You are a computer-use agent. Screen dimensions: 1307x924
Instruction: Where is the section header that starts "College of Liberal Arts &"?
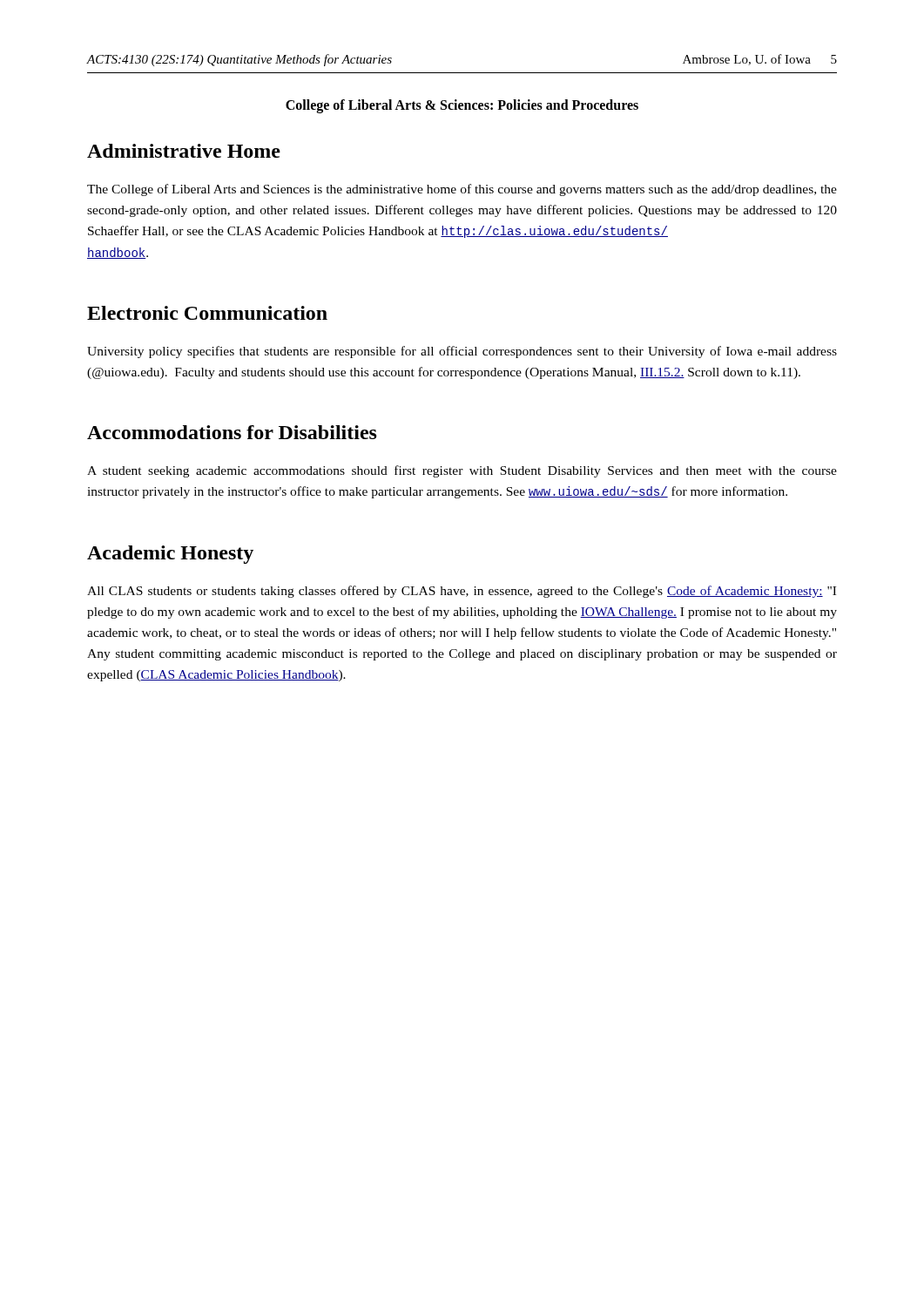click(x=462, y=105)
